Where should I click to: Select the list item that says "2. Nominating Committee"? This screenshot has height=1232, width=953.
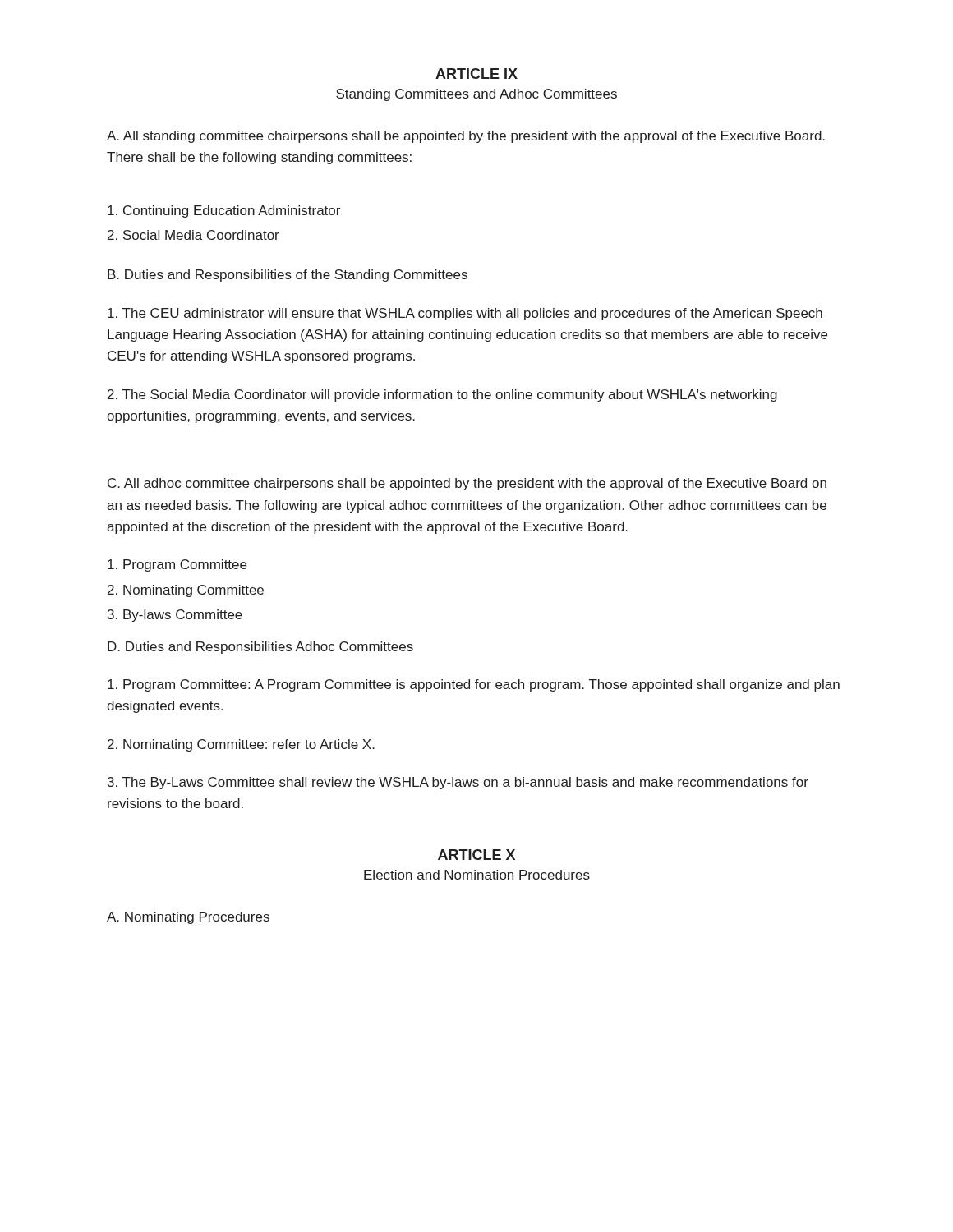click(x=186, y=590)
